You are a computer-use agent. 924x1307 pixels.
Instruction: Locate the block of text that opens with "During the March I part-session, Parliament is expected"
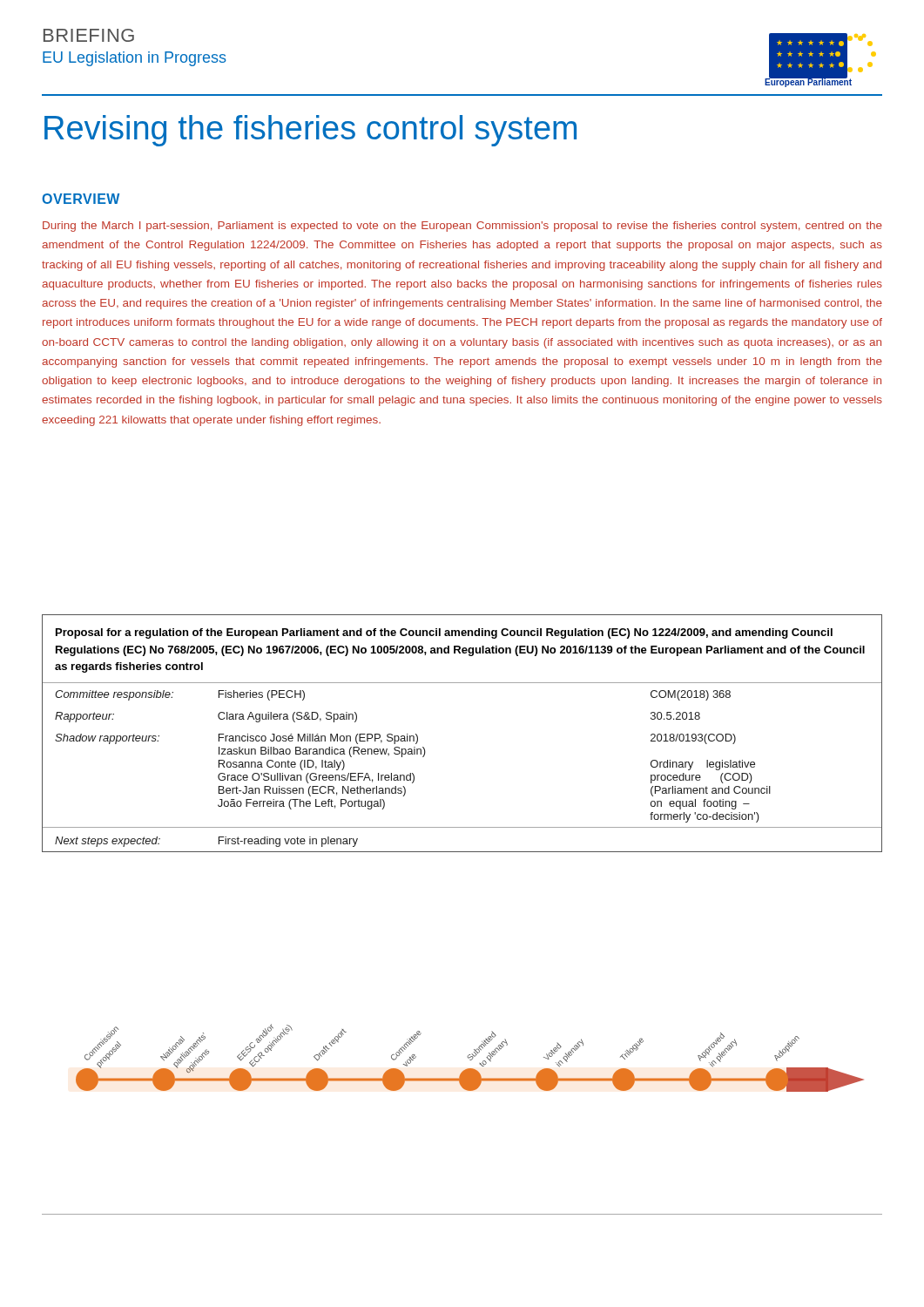pos(462,322)
